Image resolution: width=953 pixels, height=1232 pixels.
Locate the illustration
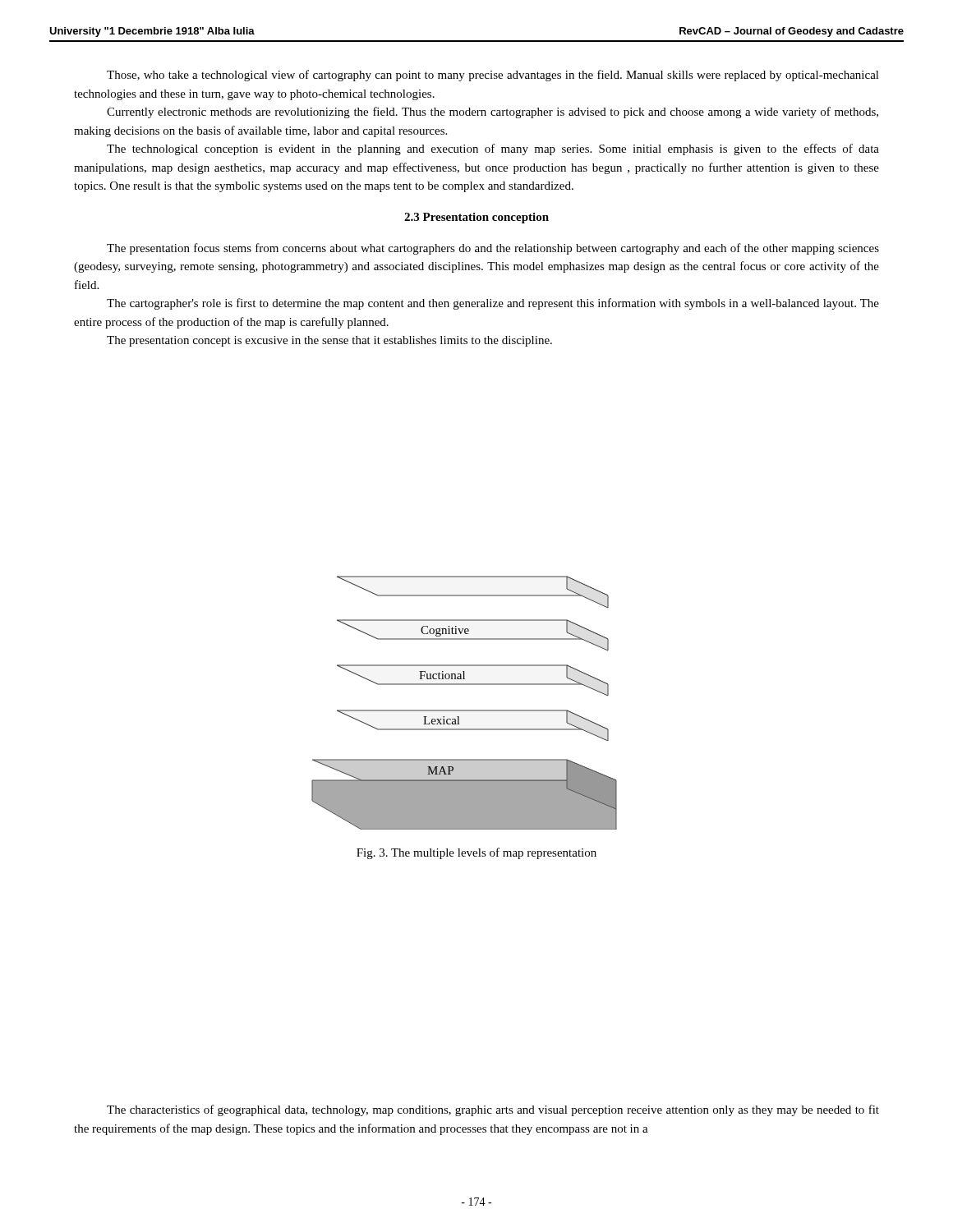pyautogui.click(x=476, y=678)
